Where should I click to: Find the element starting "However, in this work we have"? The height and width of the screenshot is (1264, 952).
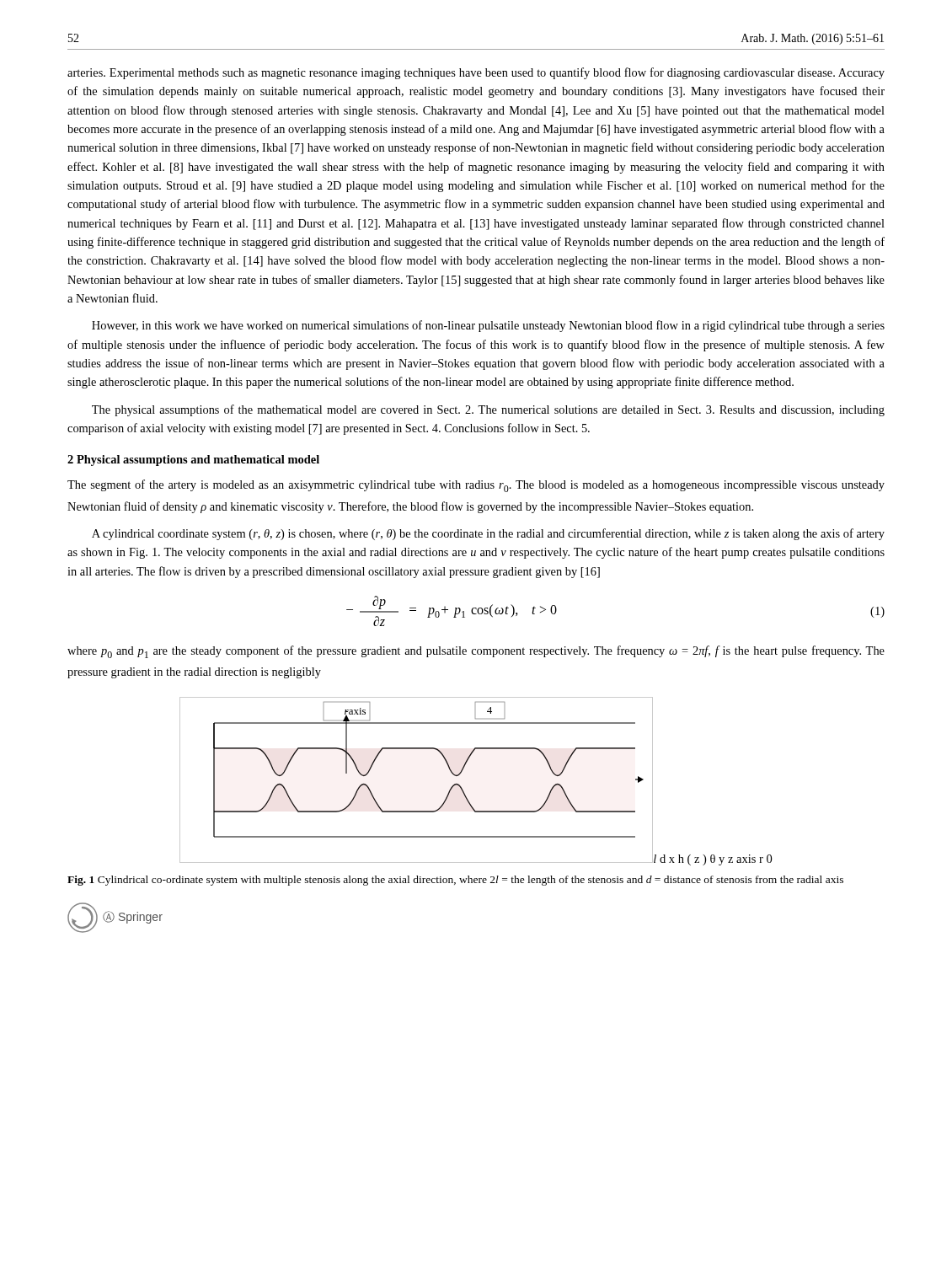tap(476, 354)
